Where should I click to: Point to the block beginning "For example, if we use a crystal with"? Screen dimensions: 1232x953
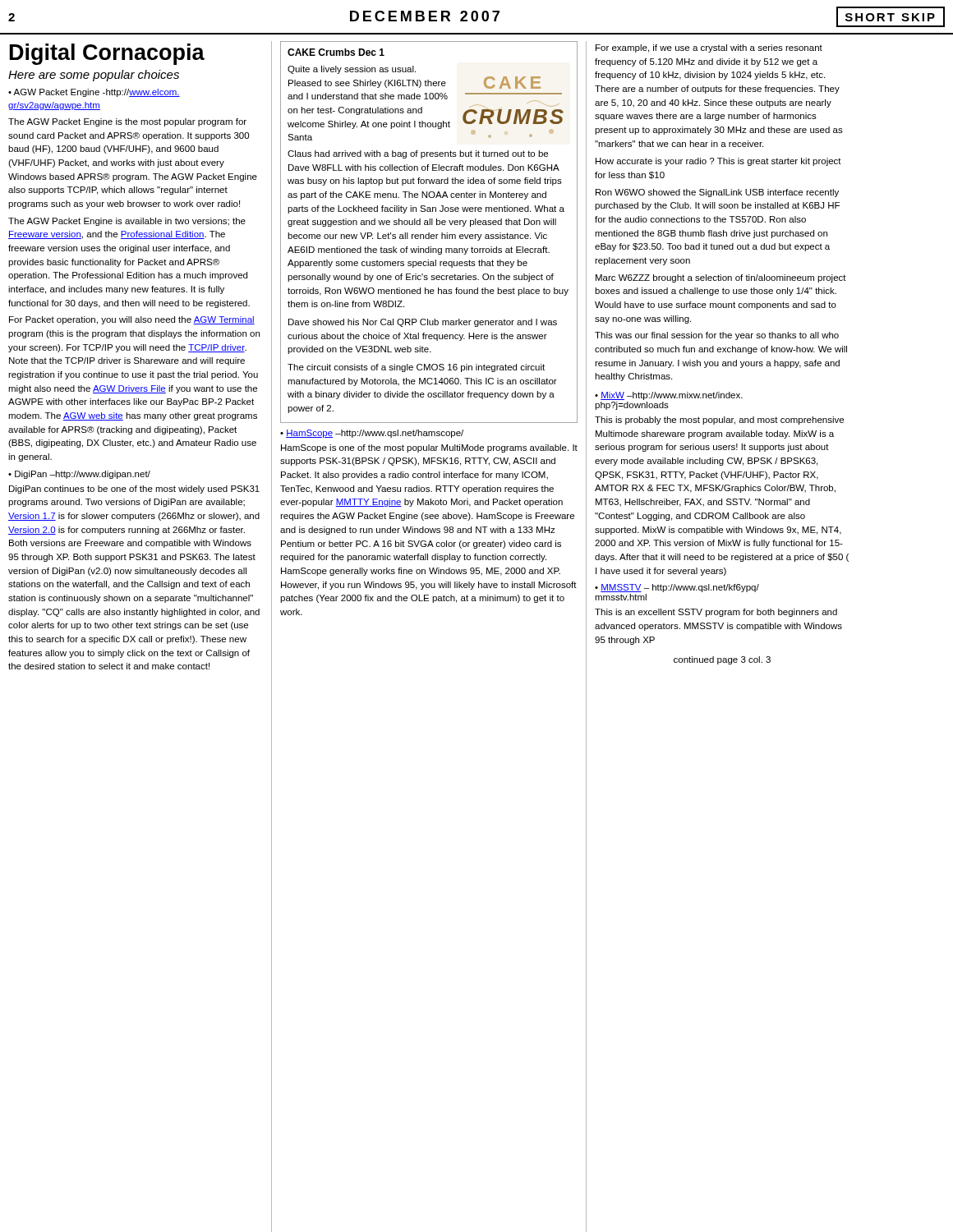(x=719, y=96)
